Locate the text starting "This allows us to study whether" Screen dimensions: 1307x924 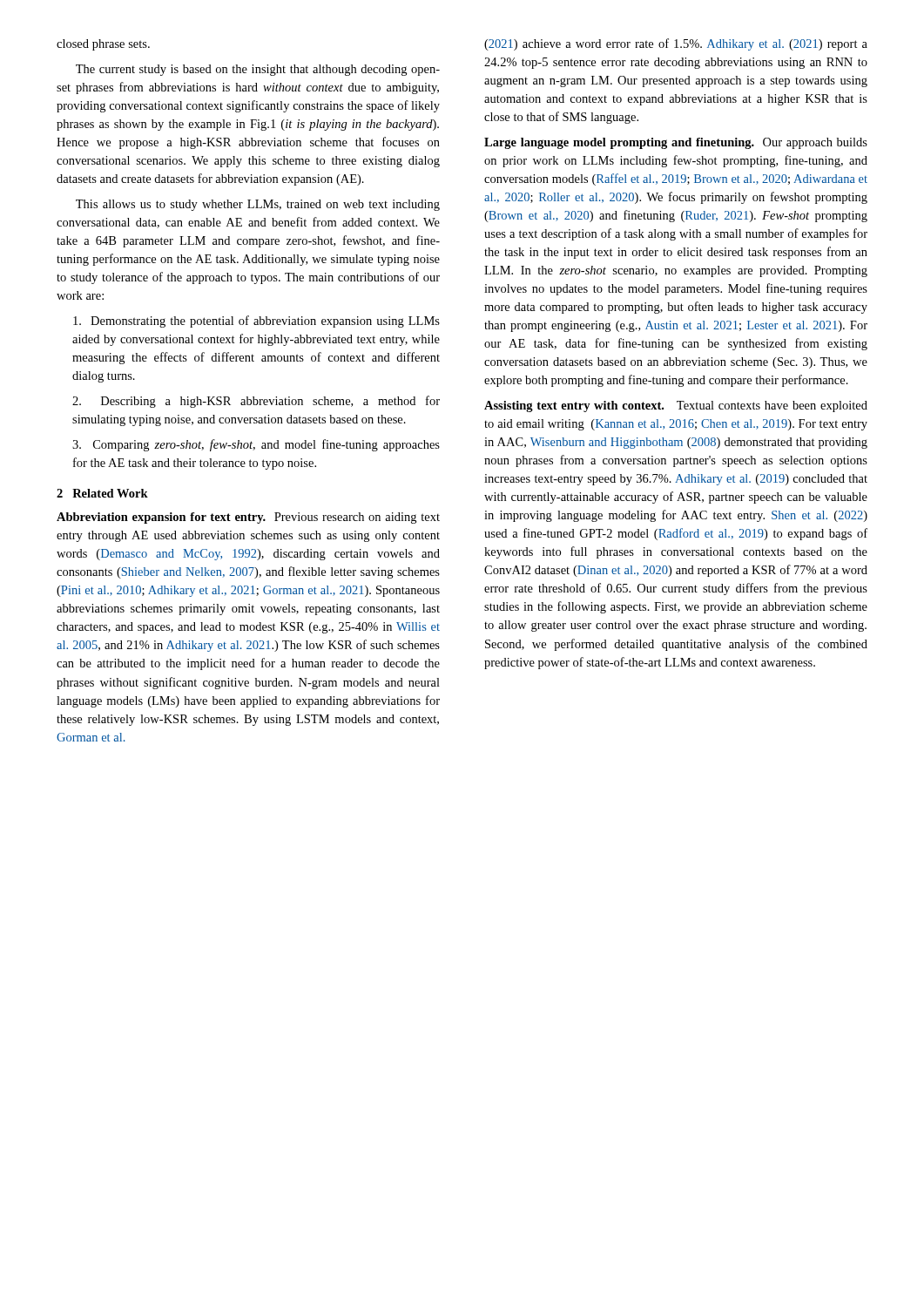coord(248,250)
